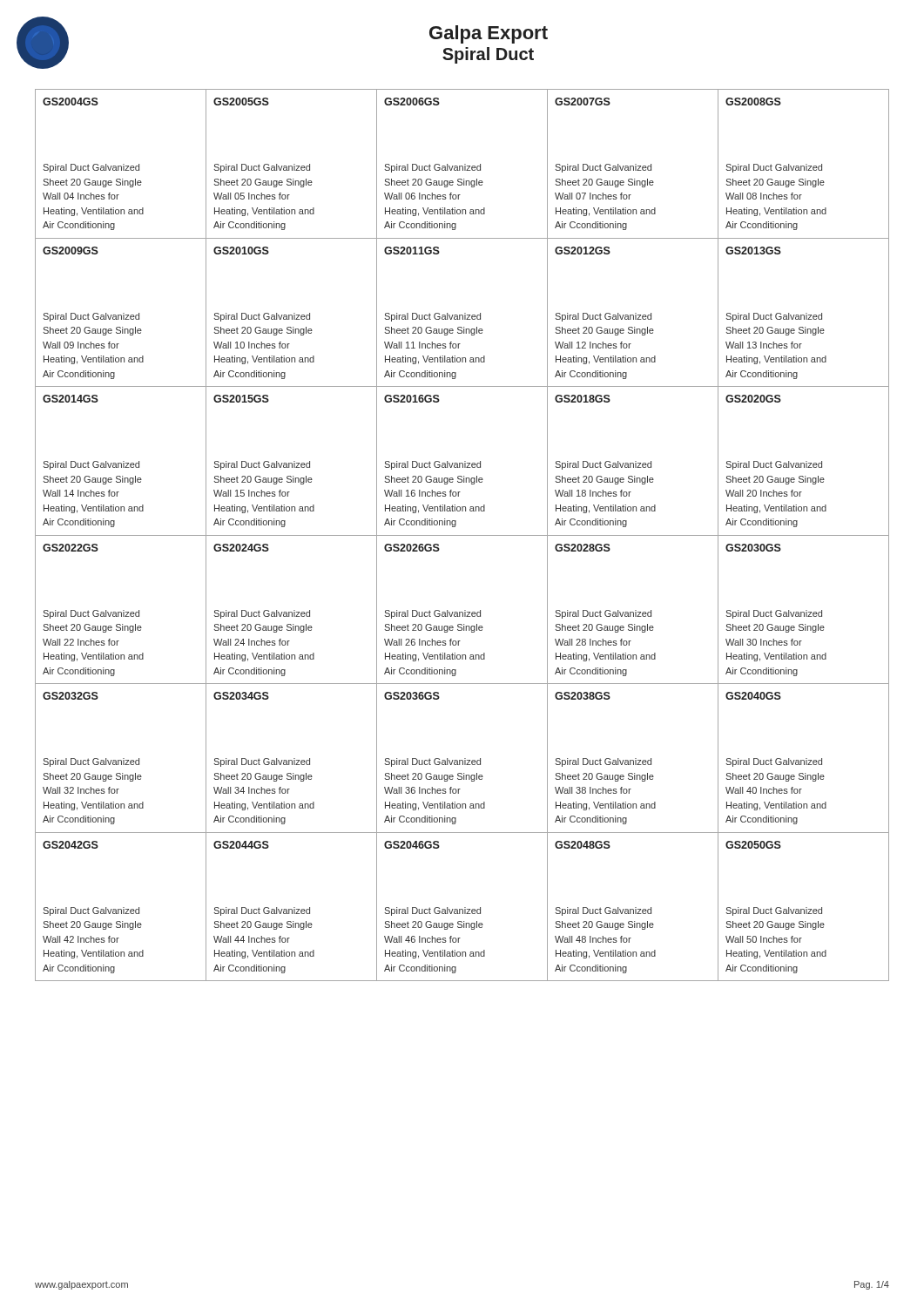Select the table
The height and width of the screenshot is (1307, 924).
click(462, 535)
